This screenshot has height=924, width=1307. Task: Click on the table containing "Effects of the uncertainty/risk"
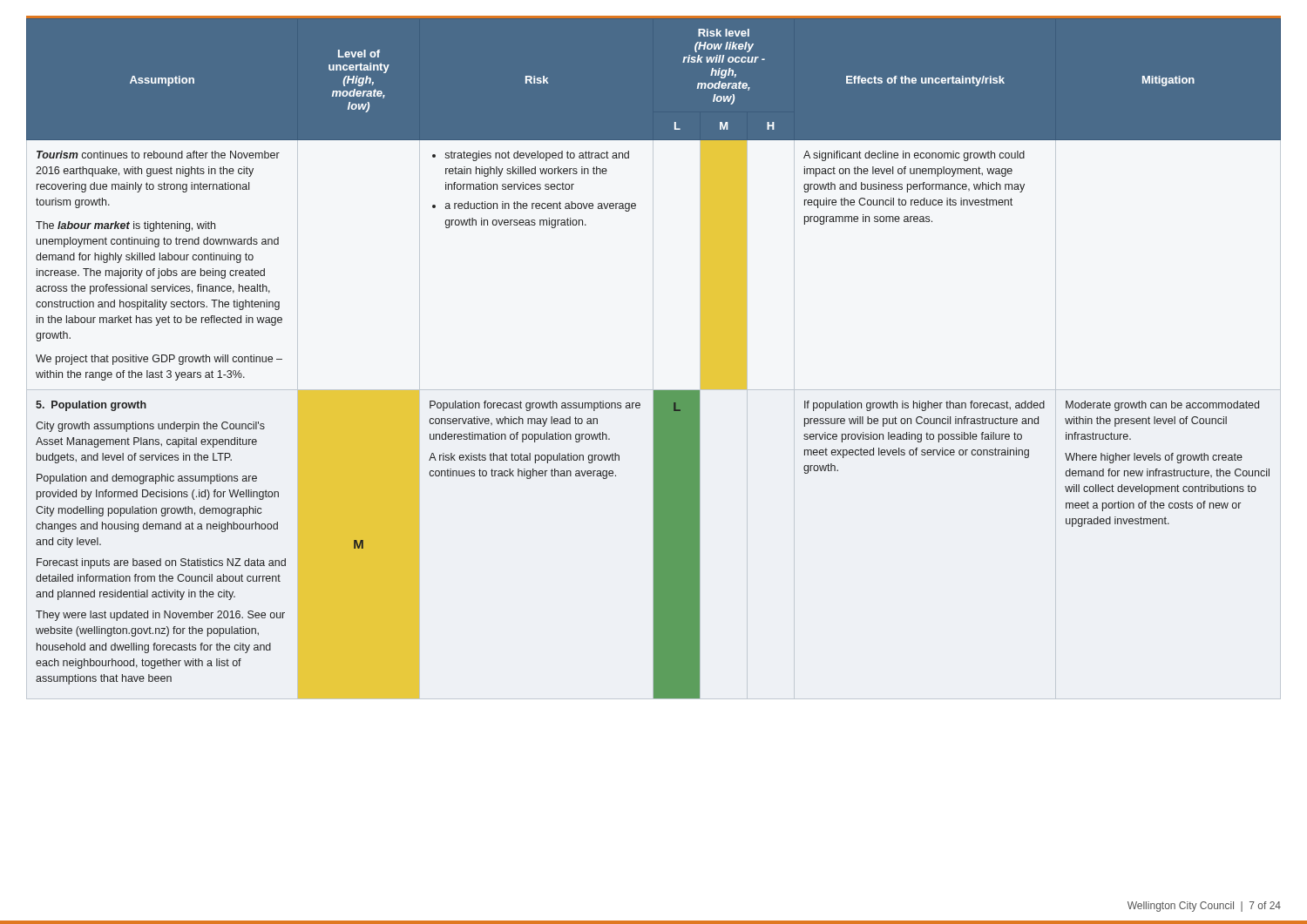tap(654, 359)
